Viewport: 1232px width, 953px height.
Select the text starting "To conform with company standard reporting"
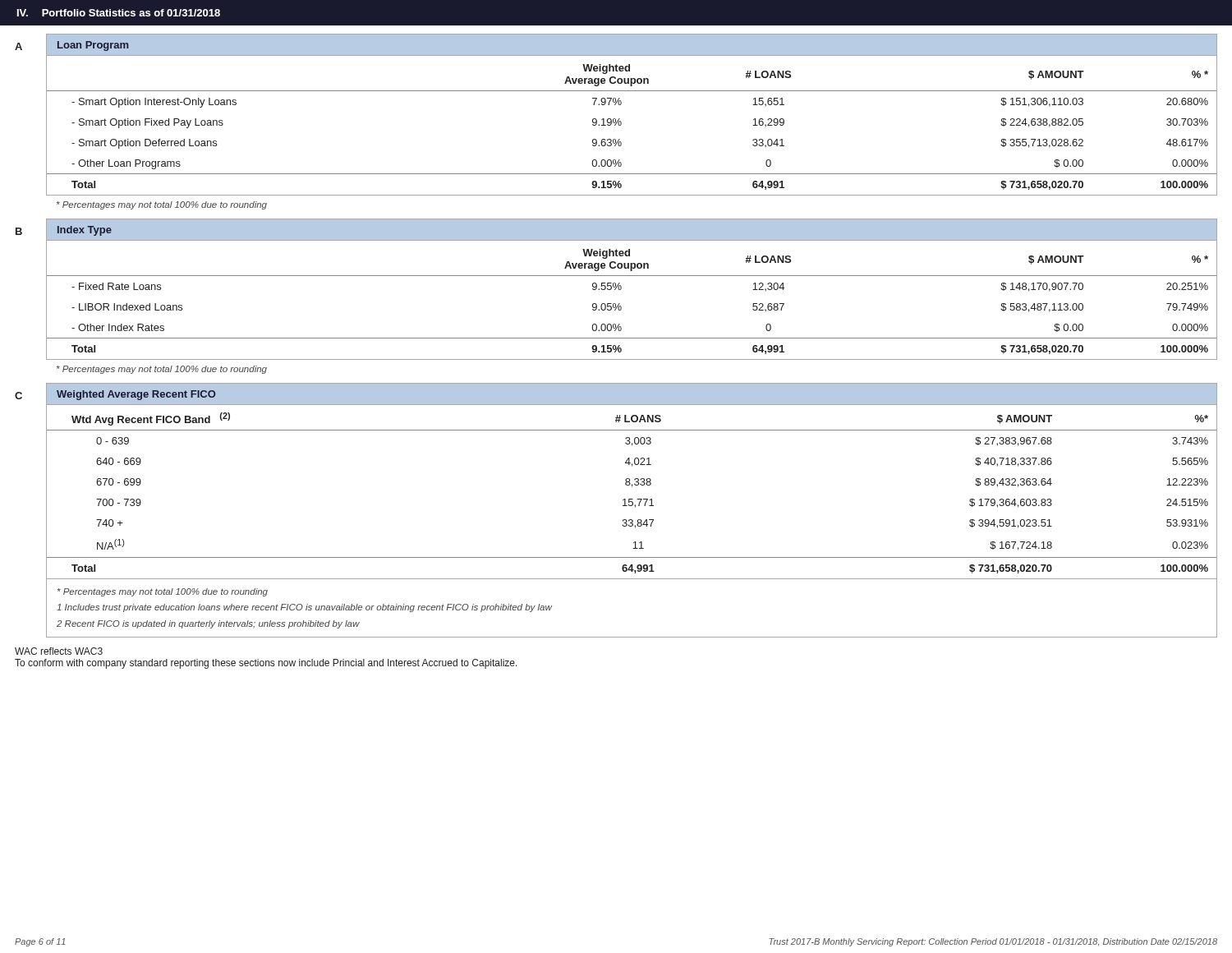point(266,663)
